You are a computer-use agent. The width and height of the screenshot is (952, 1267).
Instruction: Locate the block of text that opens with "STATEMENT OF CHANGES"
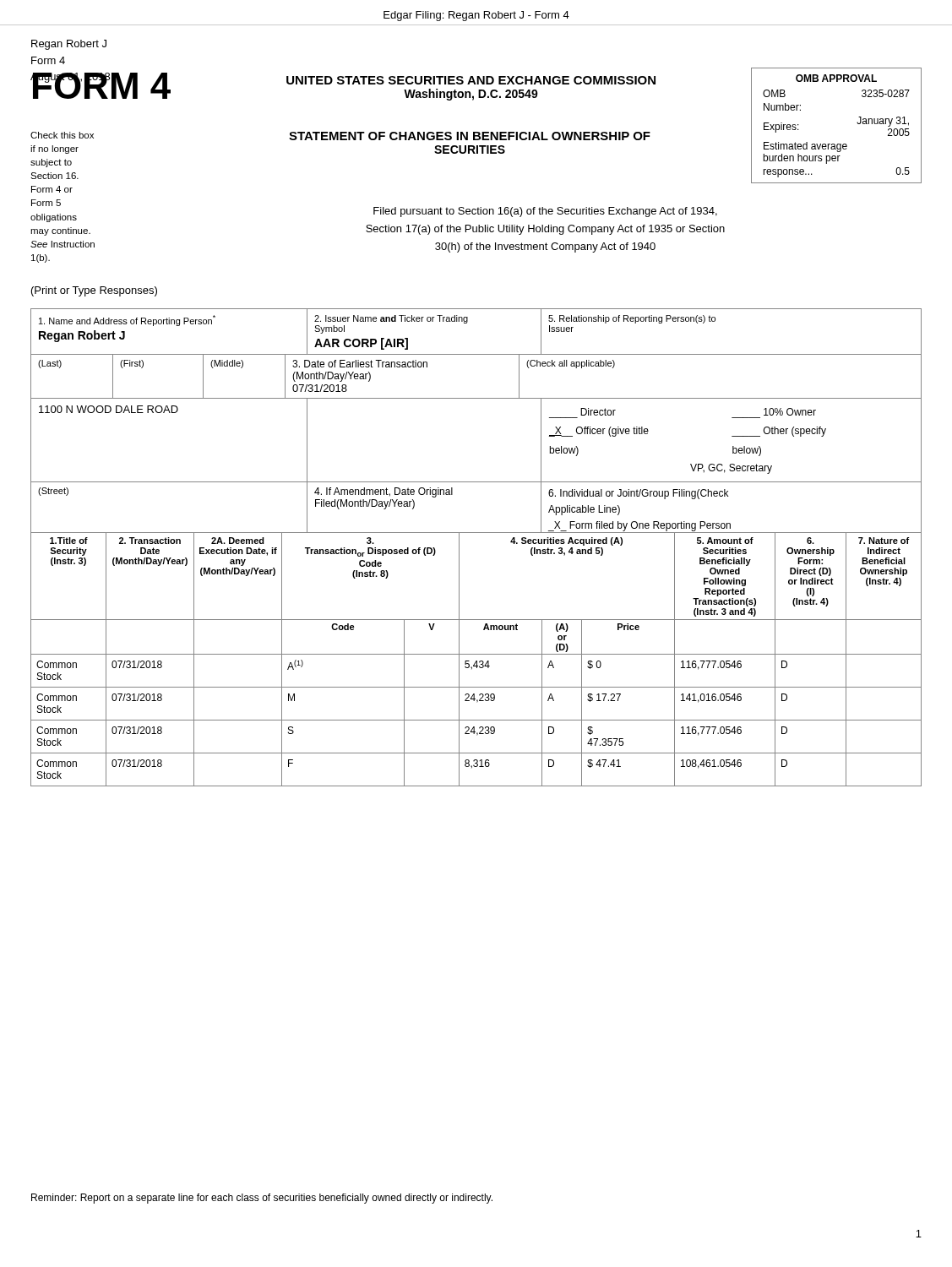click(x=470, y=142)
